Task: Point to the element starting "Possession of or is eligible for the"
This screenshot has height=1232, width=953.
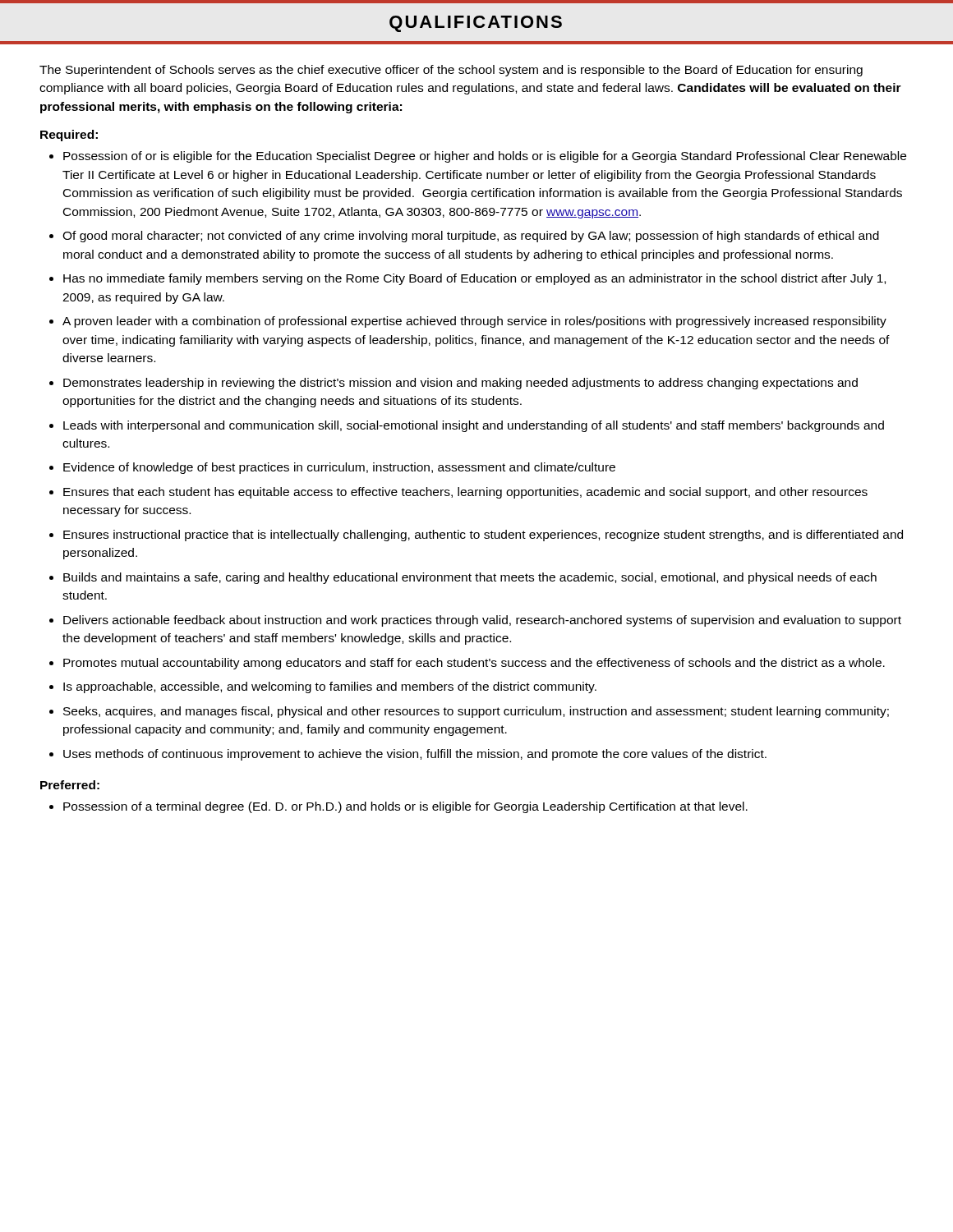Action: pyautogui.click(x=485, y=184)
